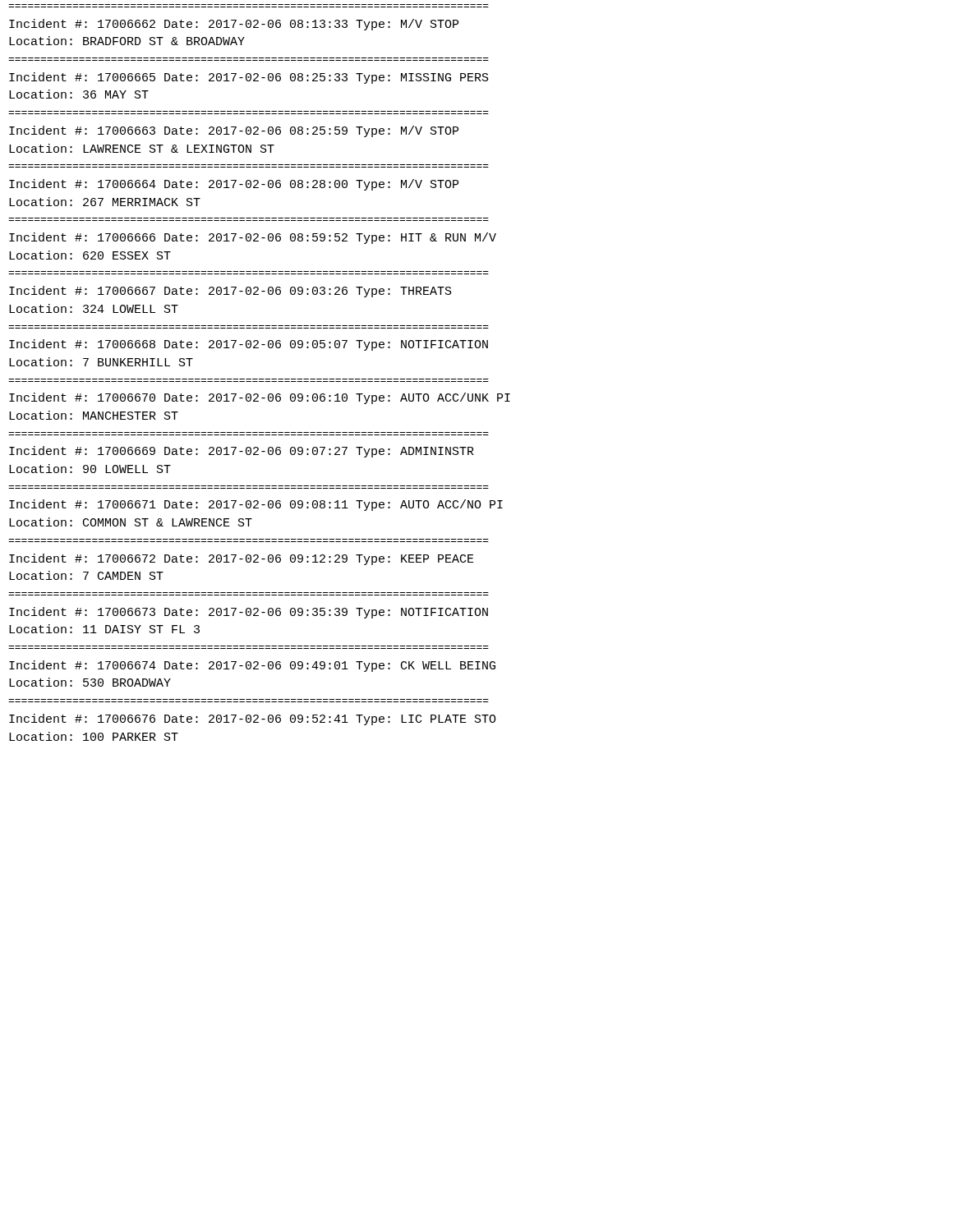The image size is (953, 1232).
Task: Click on the text starting "Incident #: 17006664 Date: 2017-02-06 08:28:00 Type: M/V"
Action: coord(234,185)
